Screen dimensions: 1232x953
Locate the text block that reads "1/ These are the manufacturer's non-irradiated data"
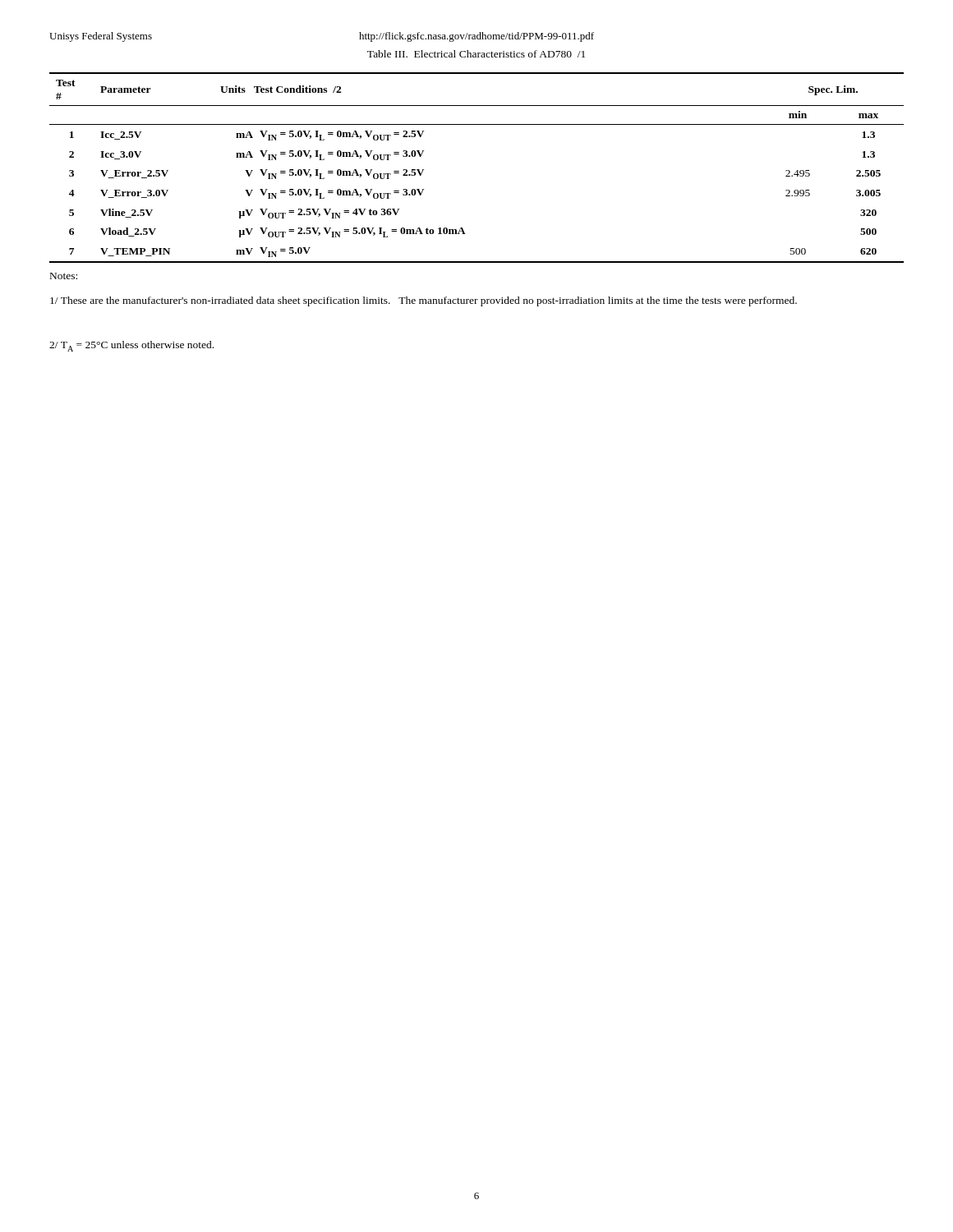(423, 300)
